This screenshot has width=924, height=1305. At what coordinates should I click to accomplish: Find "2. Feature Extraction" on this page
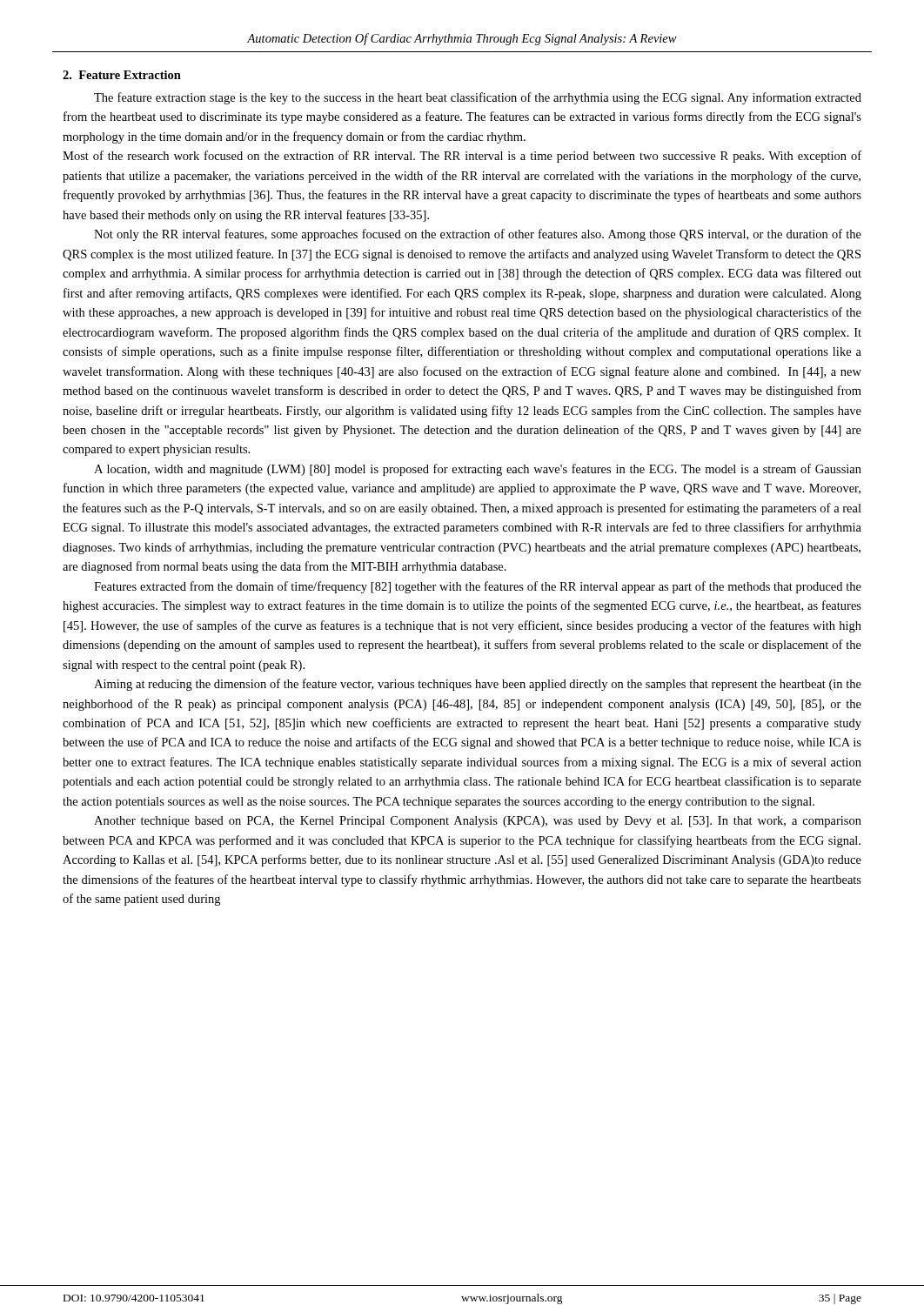coord(122,75)
